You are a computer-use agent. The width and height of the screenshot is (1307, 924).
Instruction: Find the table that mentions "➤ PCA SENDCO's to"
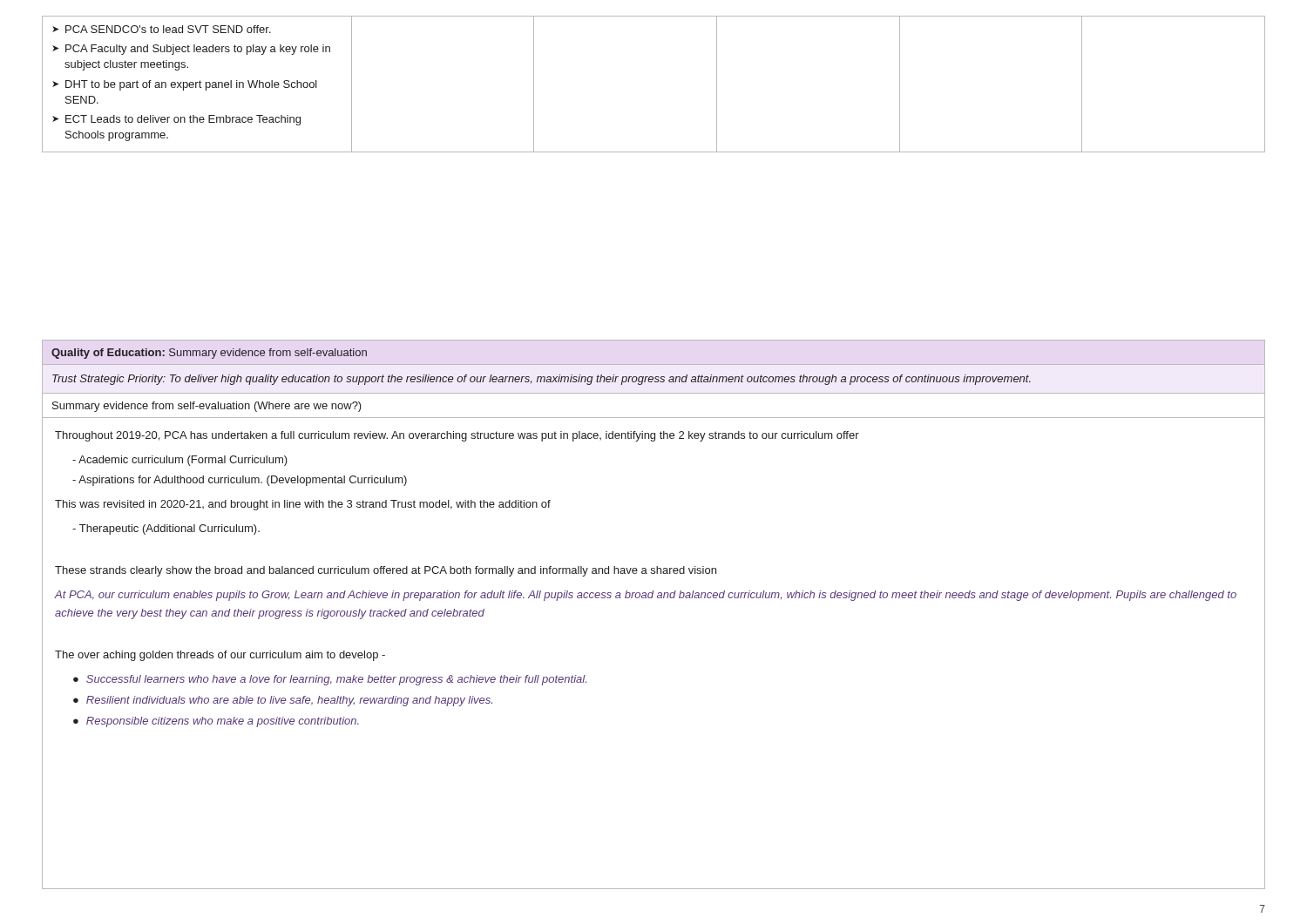(654, 84)
